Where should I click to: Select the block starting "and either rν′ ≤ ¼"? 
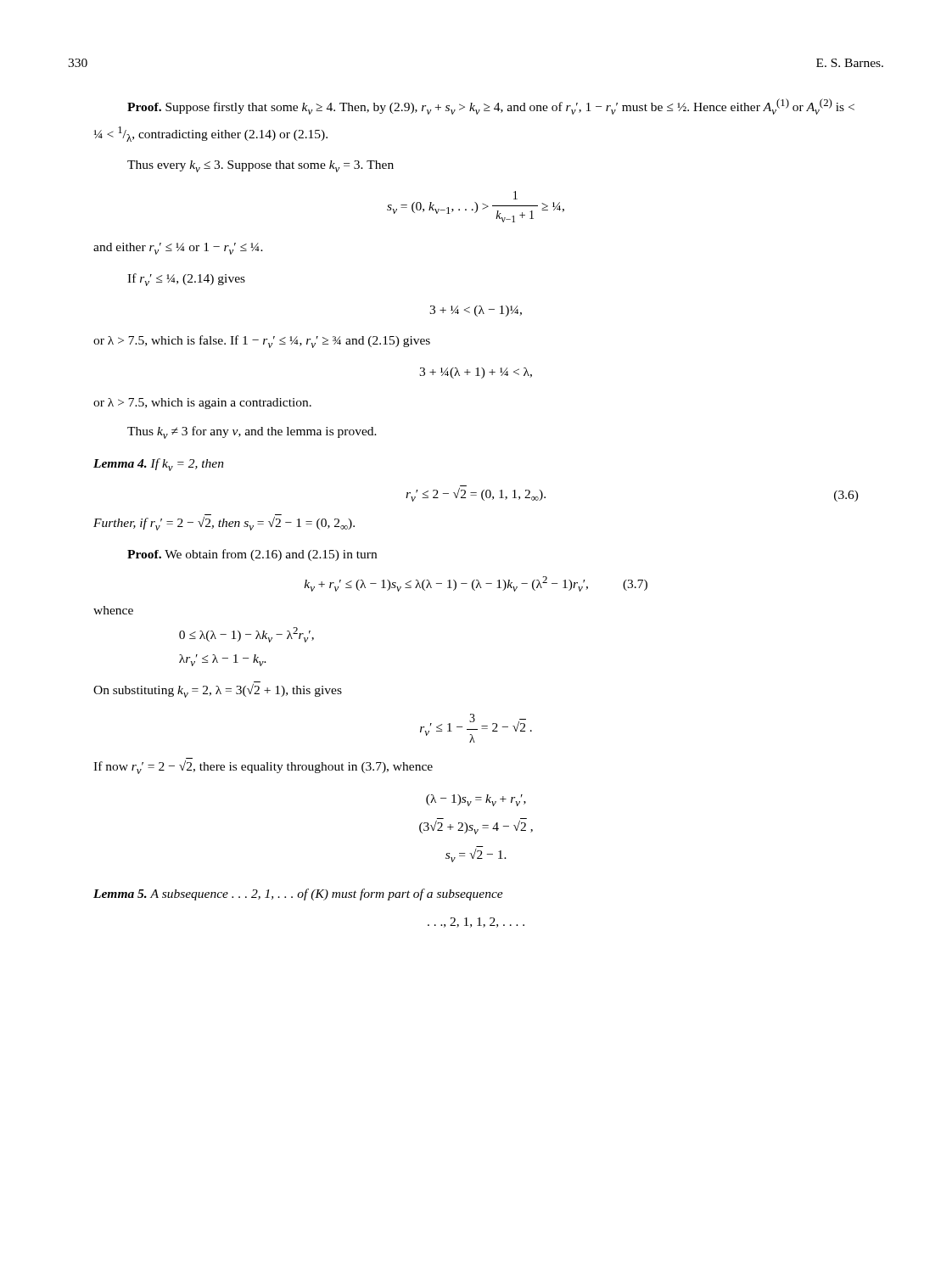(178, 249)
